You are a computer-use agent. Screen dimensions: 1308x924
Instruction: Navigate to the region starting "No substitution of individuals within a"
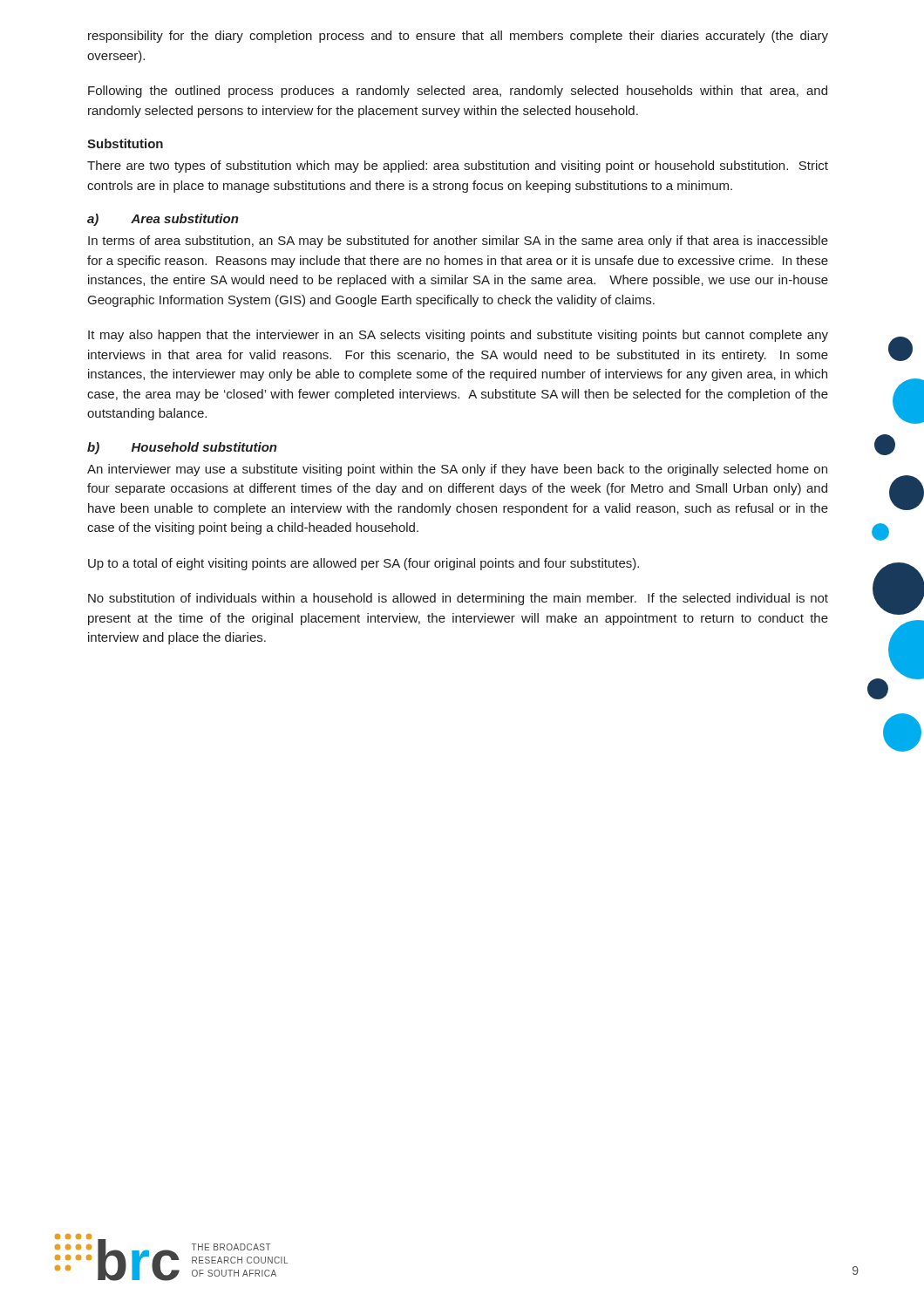click(x=458, y=617)
